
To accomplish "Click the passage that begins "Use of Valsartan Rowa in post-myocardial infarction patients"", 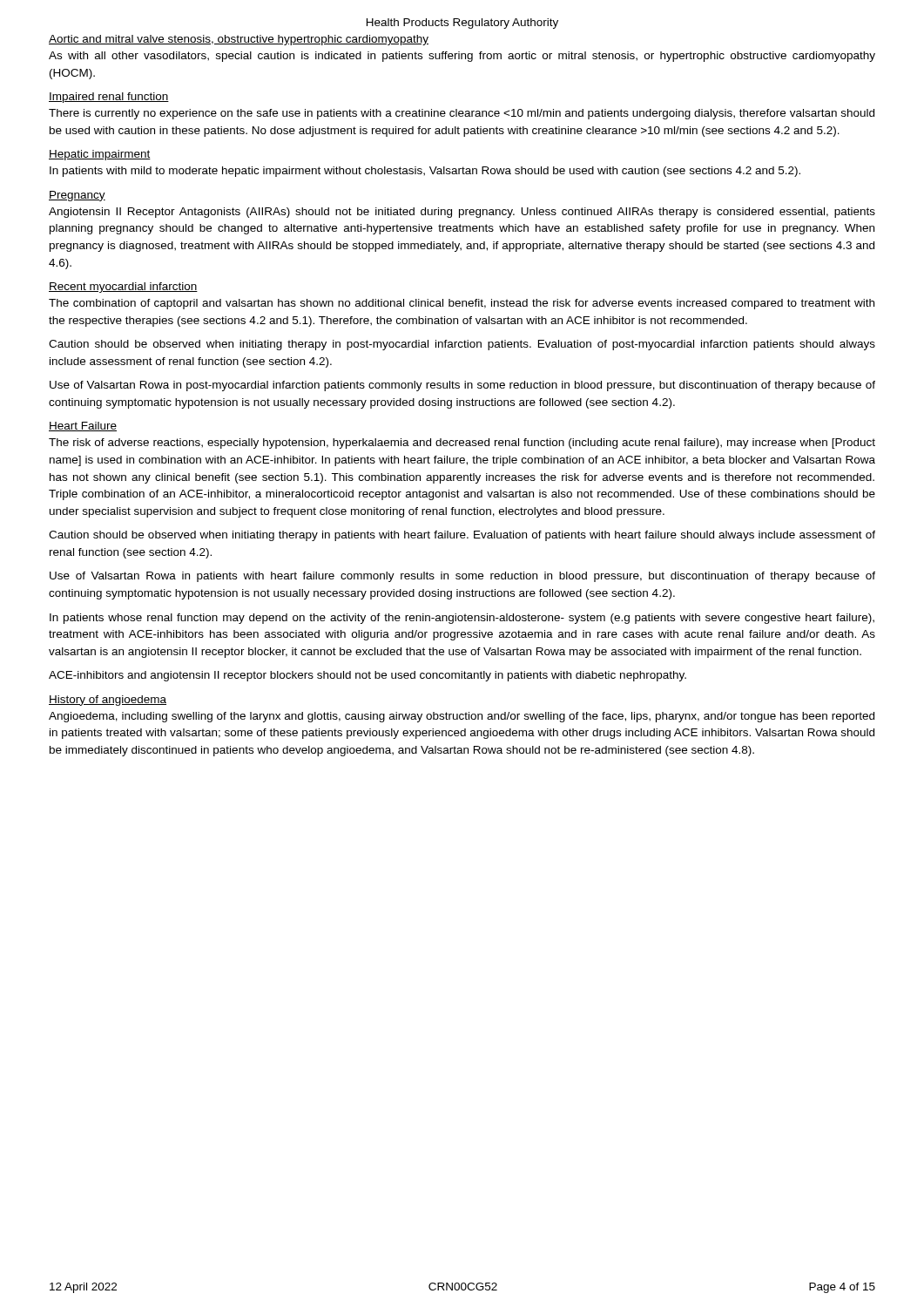I will (x=462, y=394).
